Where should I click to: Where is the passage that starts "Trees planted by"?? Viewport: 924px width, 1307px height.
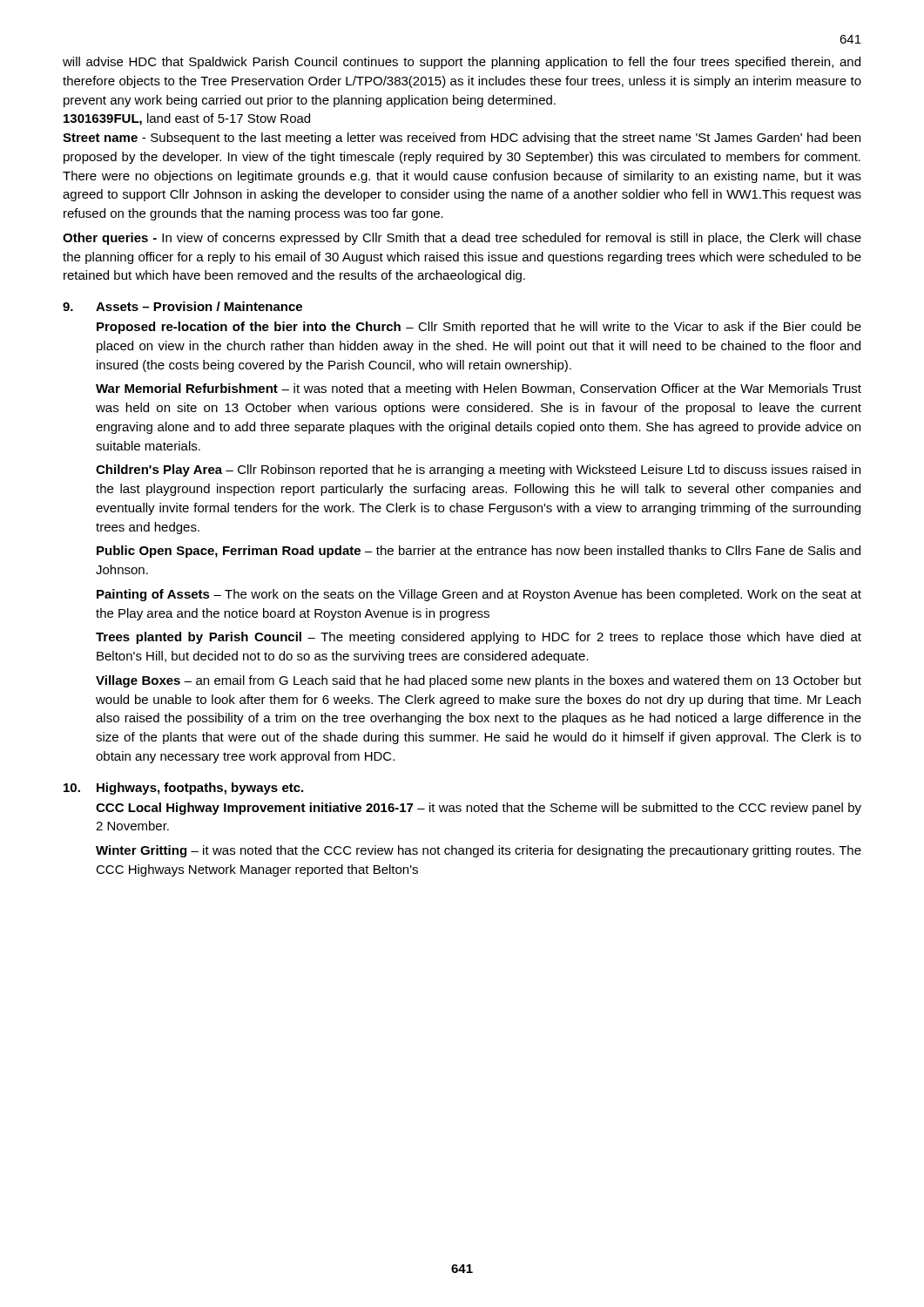click(479, 646)
